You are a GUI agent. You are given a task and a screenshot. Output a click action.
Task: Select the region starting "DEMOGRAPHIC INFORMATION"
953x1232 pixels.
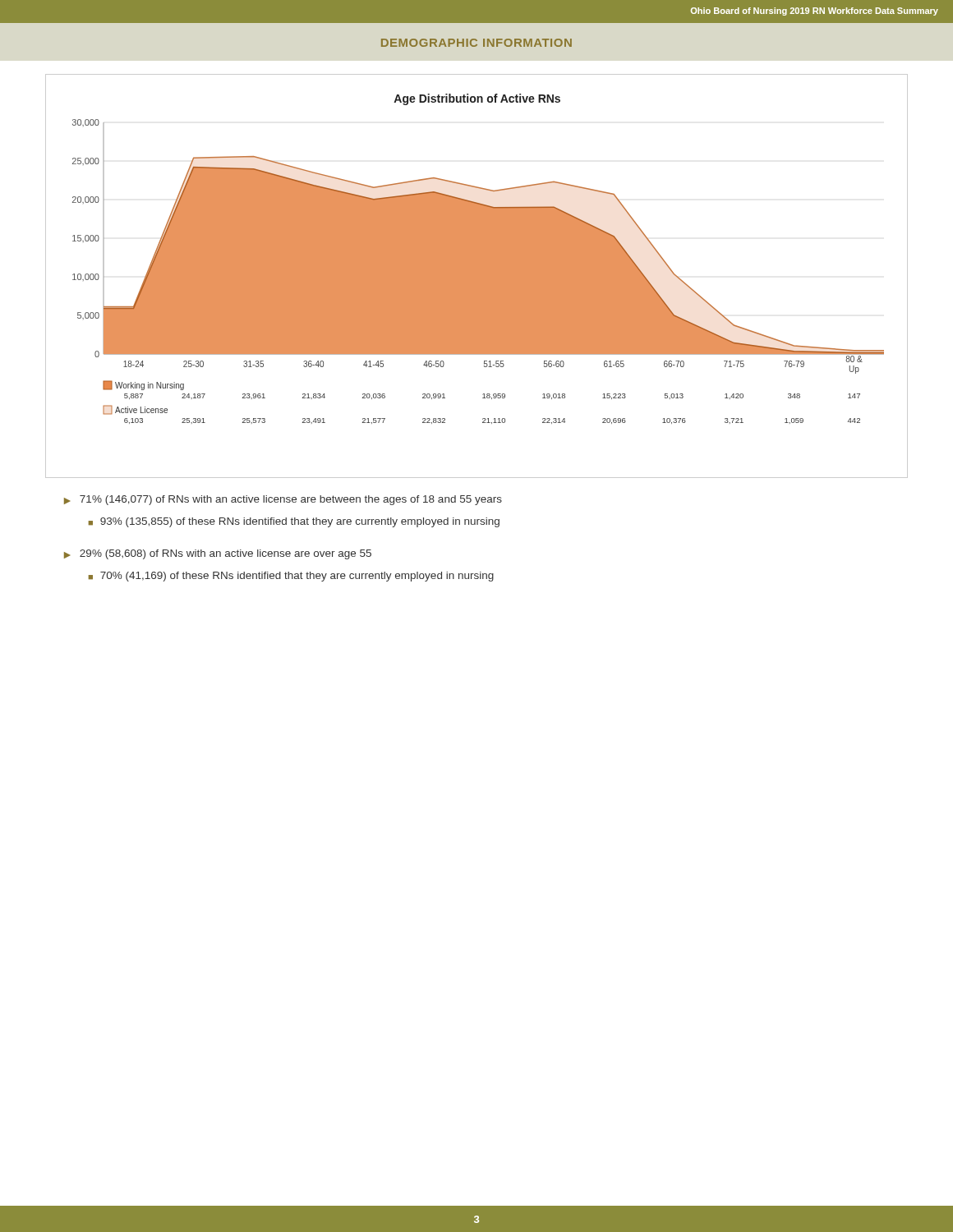pyautogui.click(x=476, y=42)
